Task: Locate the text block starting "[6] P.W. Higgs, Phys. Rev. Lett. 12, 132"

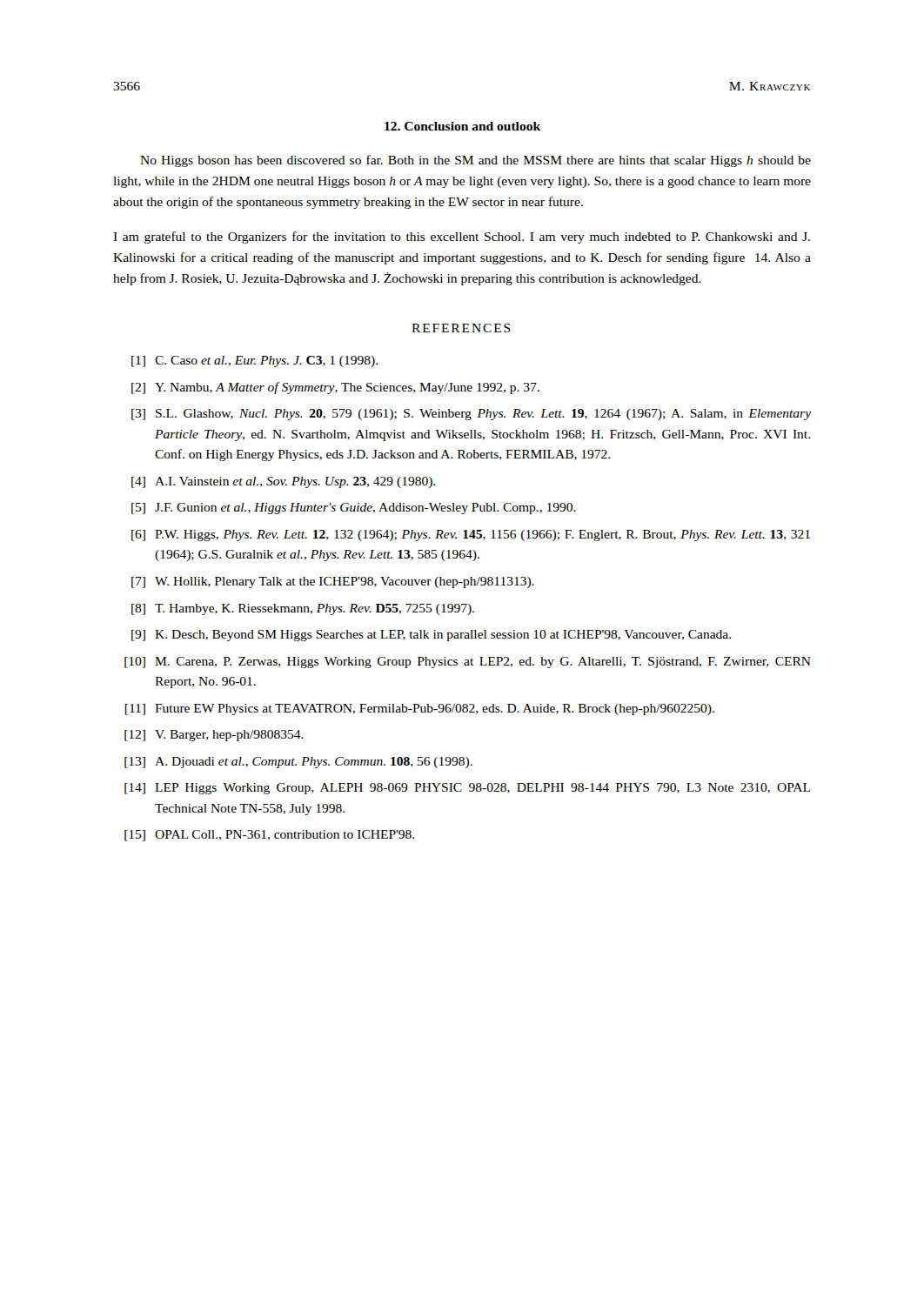Action: point(462,544)
